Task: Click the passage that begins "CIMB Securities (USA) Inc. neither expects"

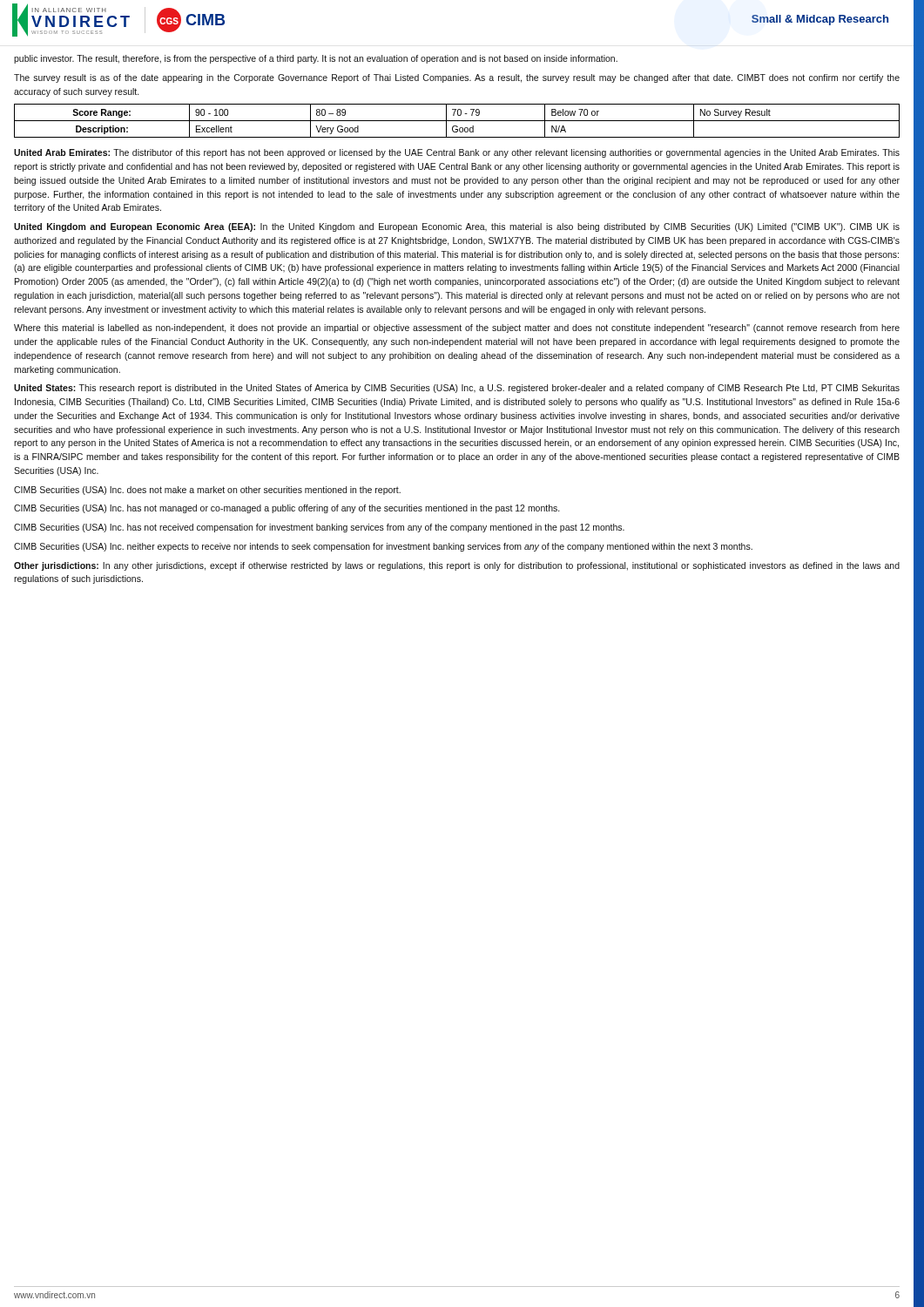Action: pos(383,546)
